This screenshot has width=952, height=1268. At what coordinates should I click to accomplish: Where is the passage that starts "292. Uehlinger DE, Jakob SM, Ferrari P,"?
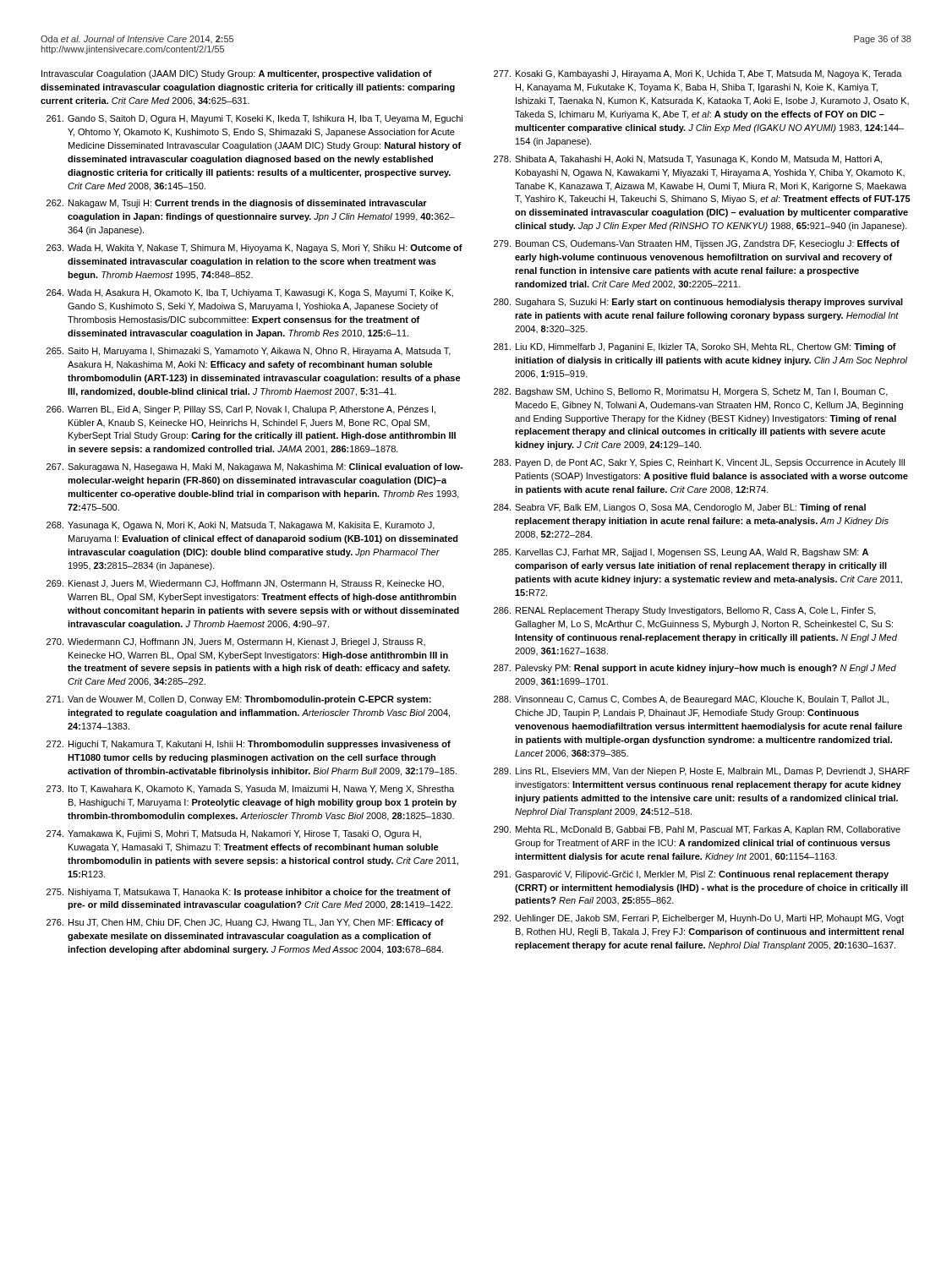[700, 933]
